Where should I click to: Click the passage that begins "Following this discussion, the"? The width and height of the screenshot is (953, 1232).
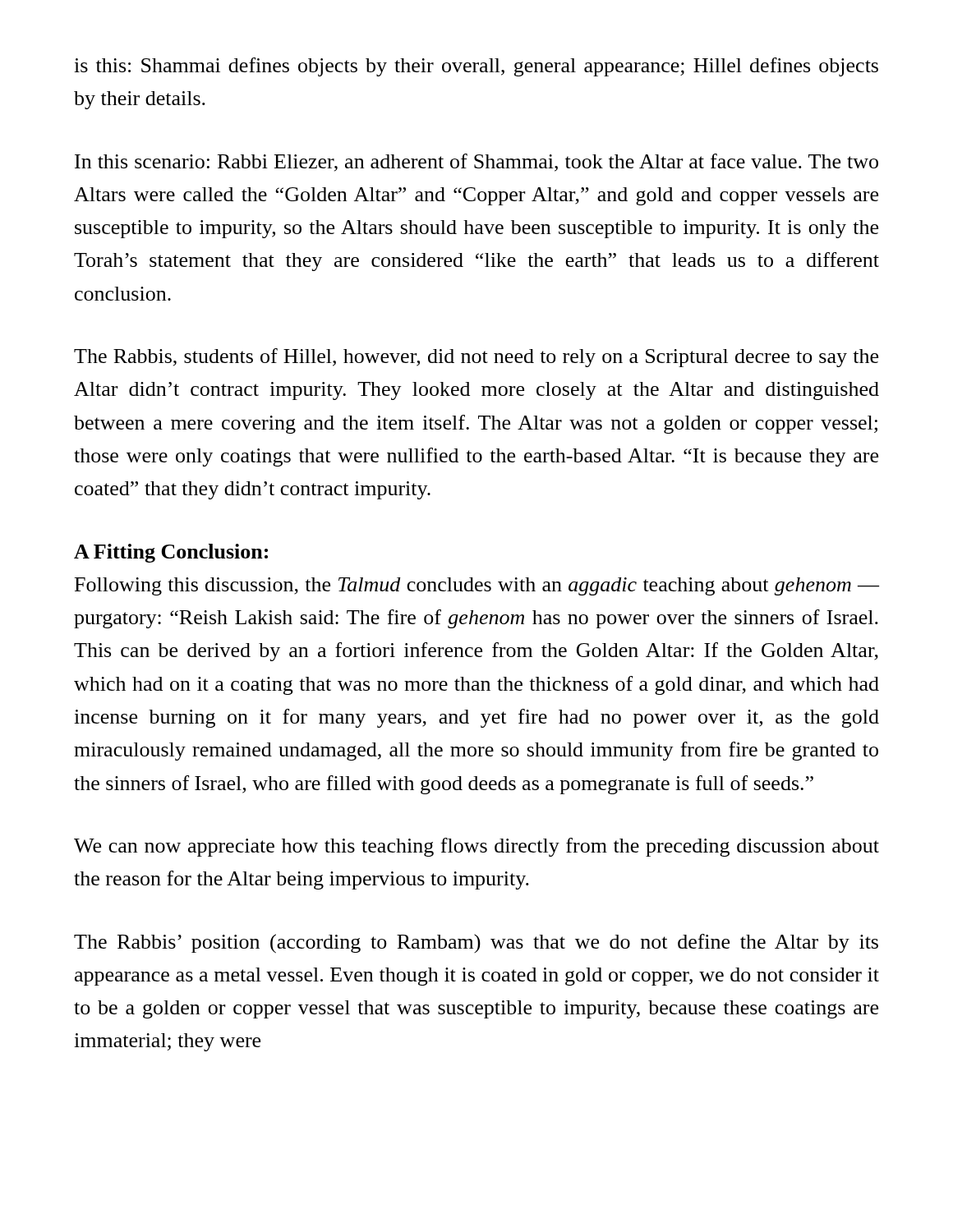click(x=476, y=684)
